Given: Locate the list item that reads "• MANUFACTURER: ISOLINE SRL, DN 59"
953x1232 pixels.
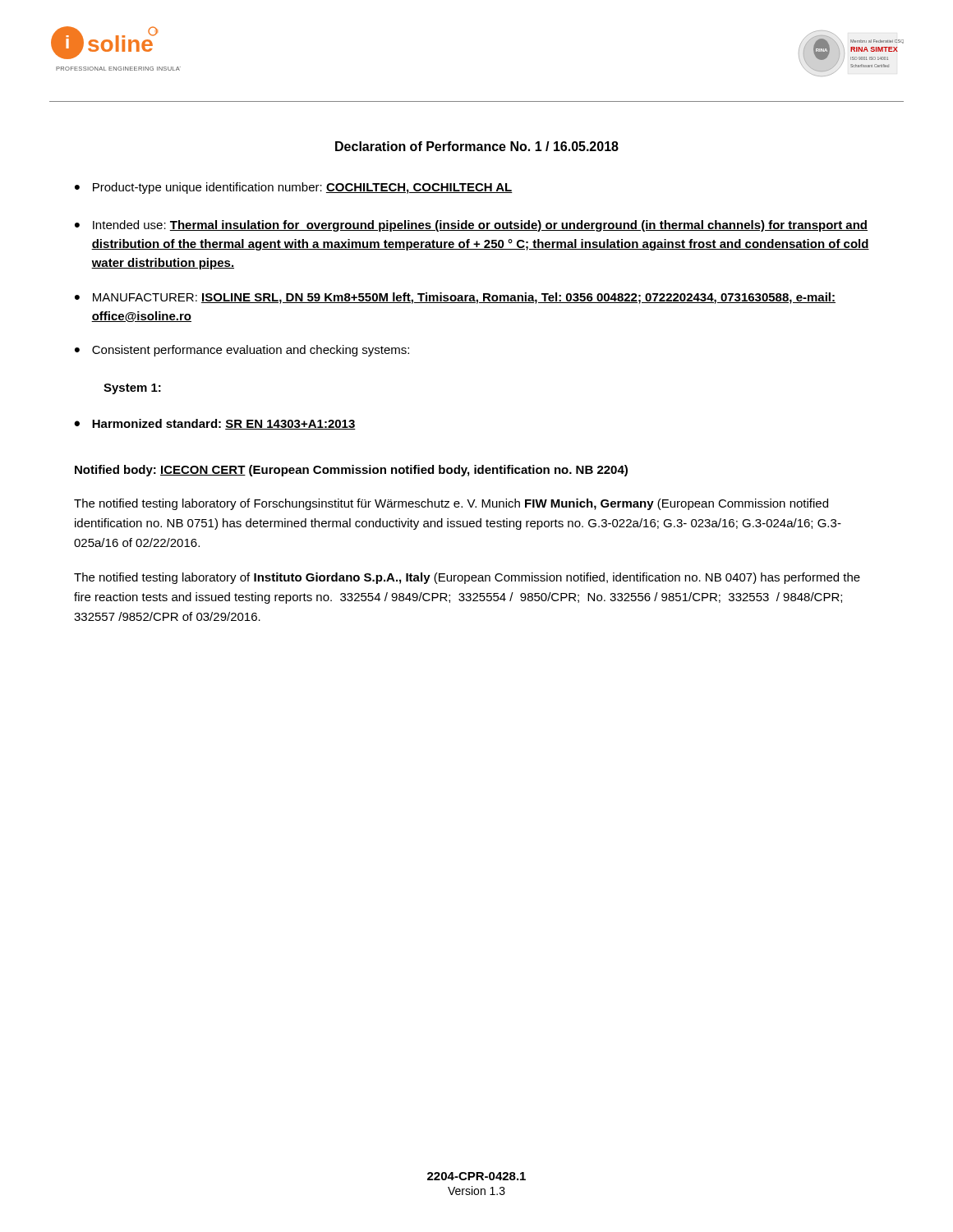Looking at the screenshot, I should tap(476, 306).
